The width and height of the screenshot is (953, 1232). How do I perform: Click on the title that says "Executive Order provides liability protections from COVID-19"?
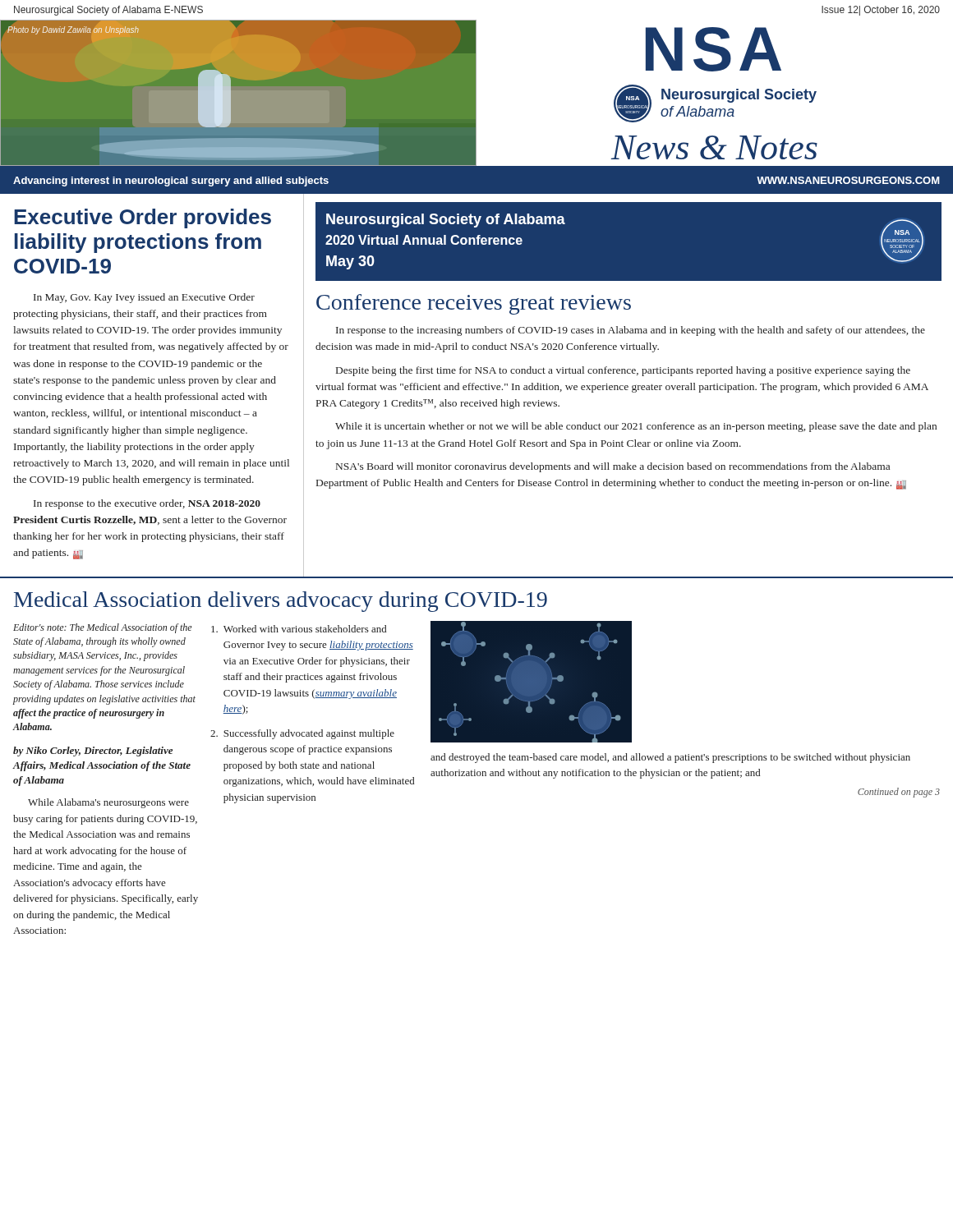point(143,242)
